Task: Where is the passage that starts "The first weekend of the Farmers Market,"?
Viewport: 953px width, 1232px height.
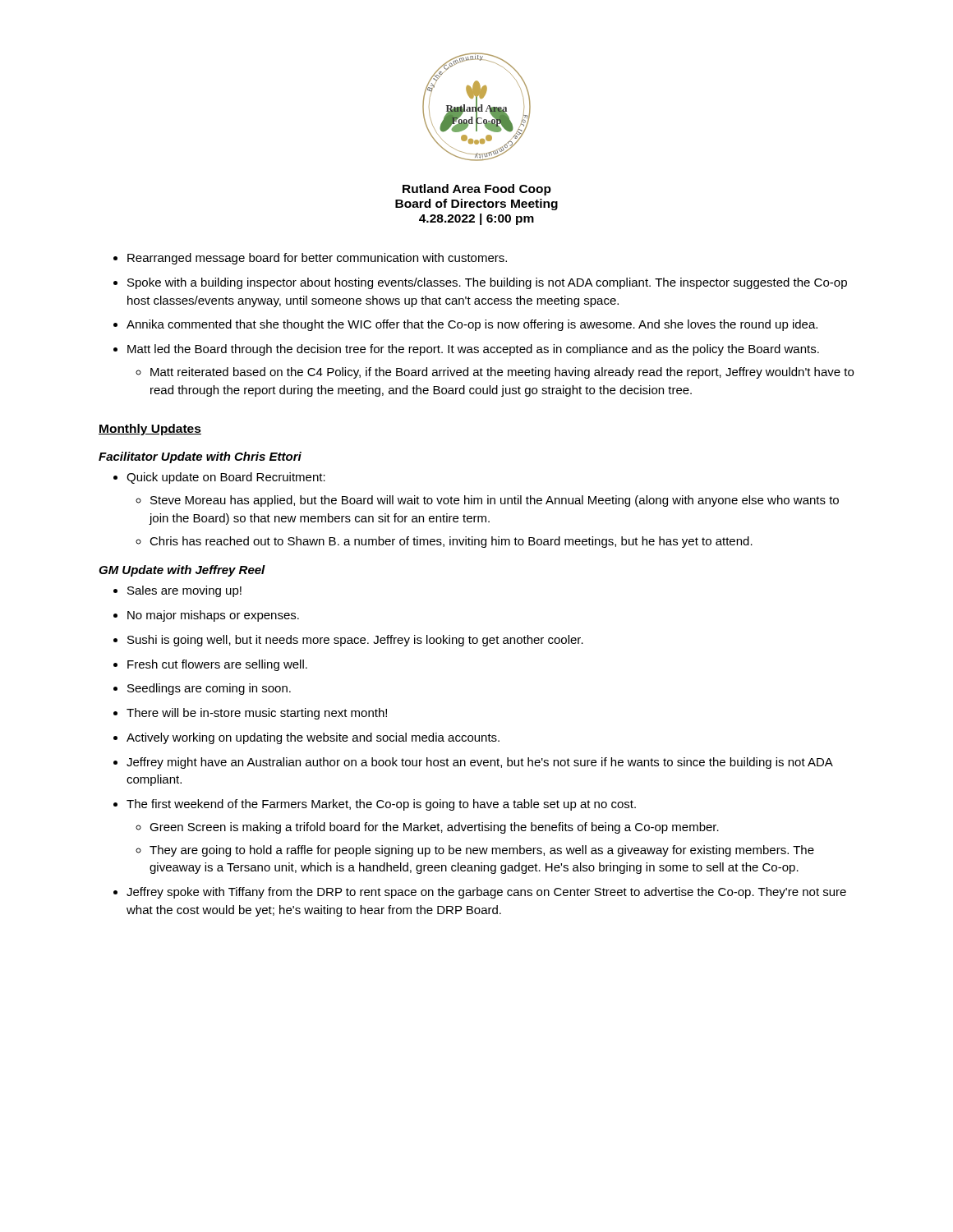Action: click(x=491, y=837)
